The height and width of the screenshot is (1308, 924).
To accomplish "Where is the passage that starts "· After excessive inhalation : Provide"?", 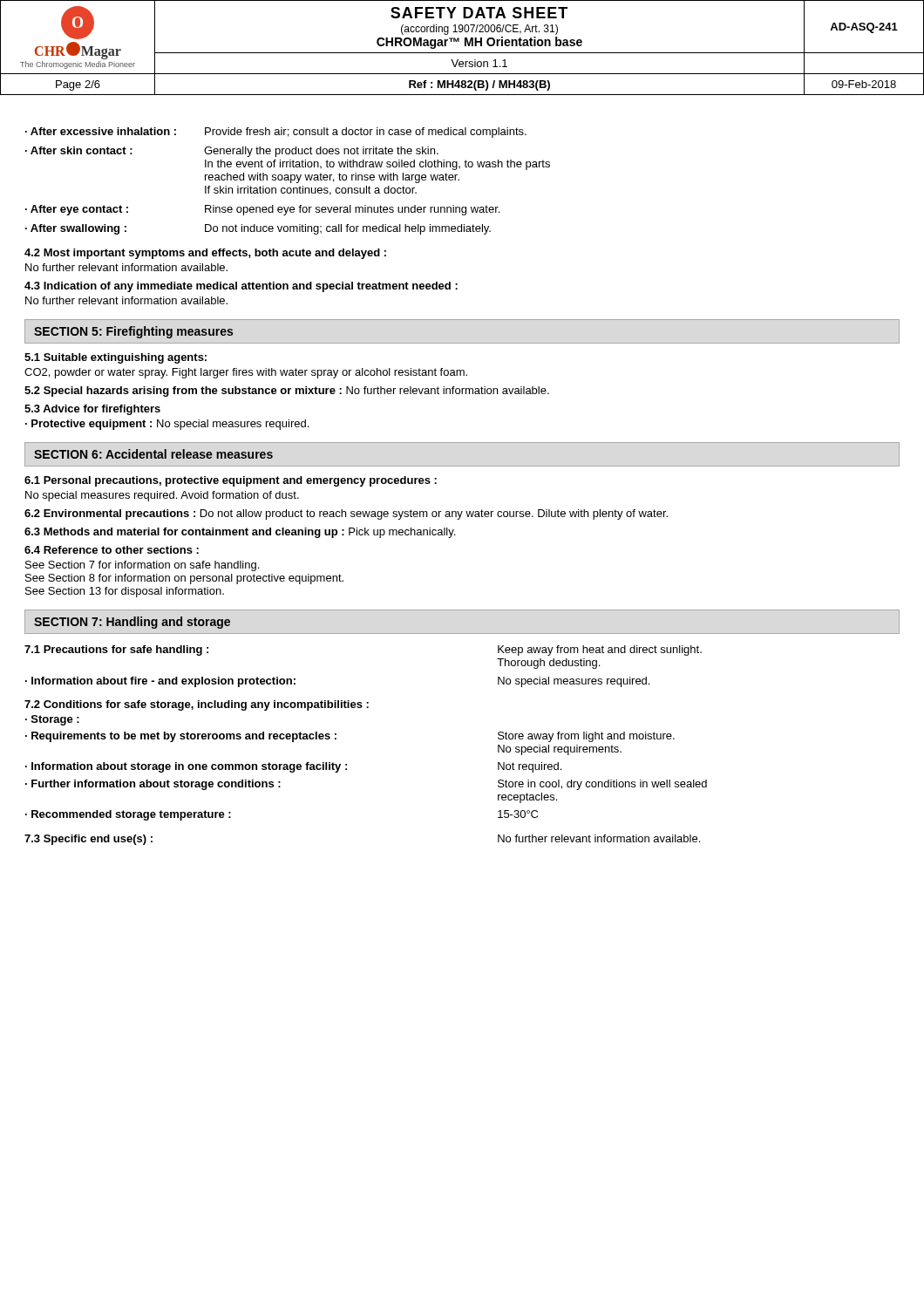I will [x=462, y=181].
